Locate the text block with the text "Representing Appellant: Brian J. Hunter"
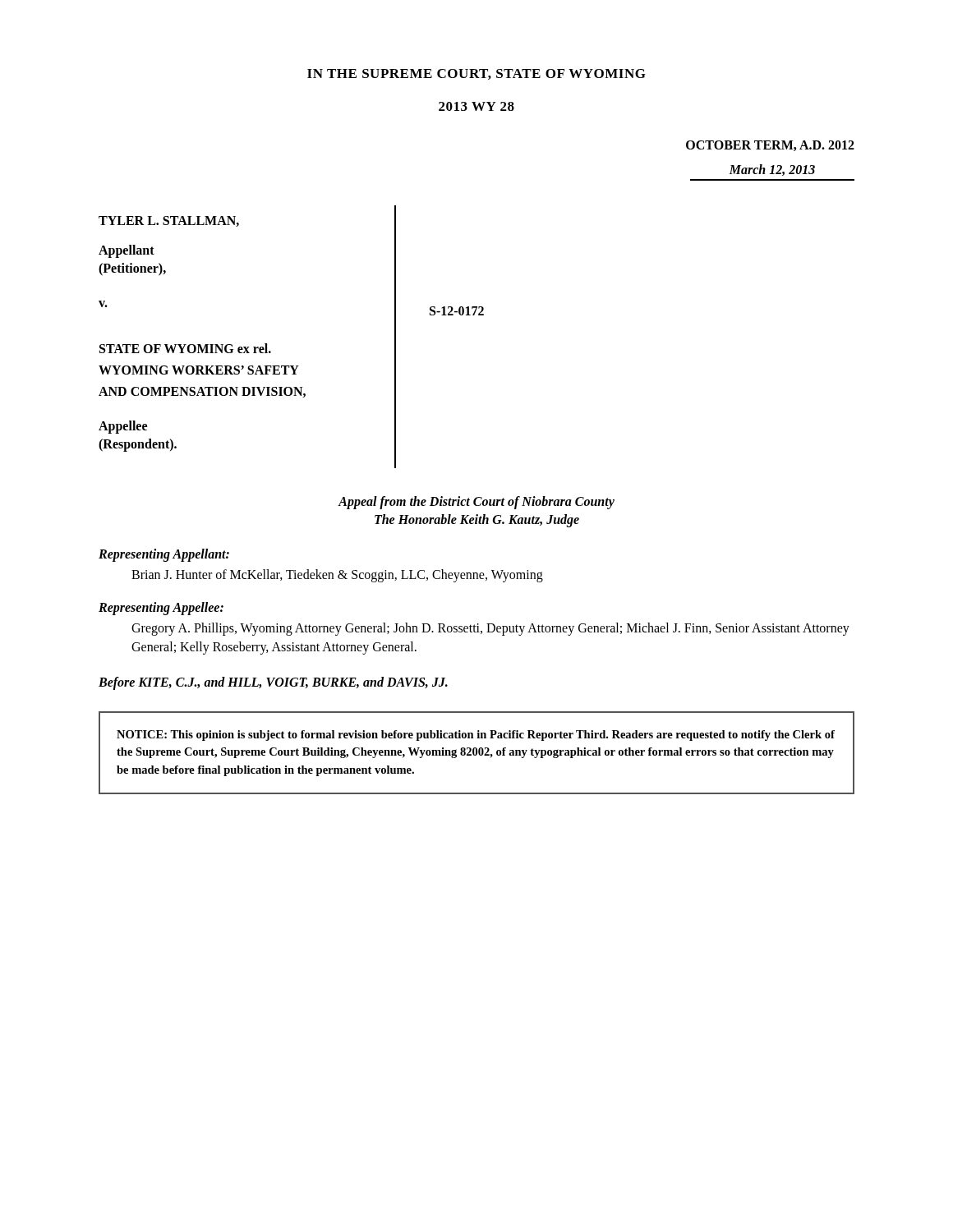This screenshot has width=953, height=1232. [476, 566]
